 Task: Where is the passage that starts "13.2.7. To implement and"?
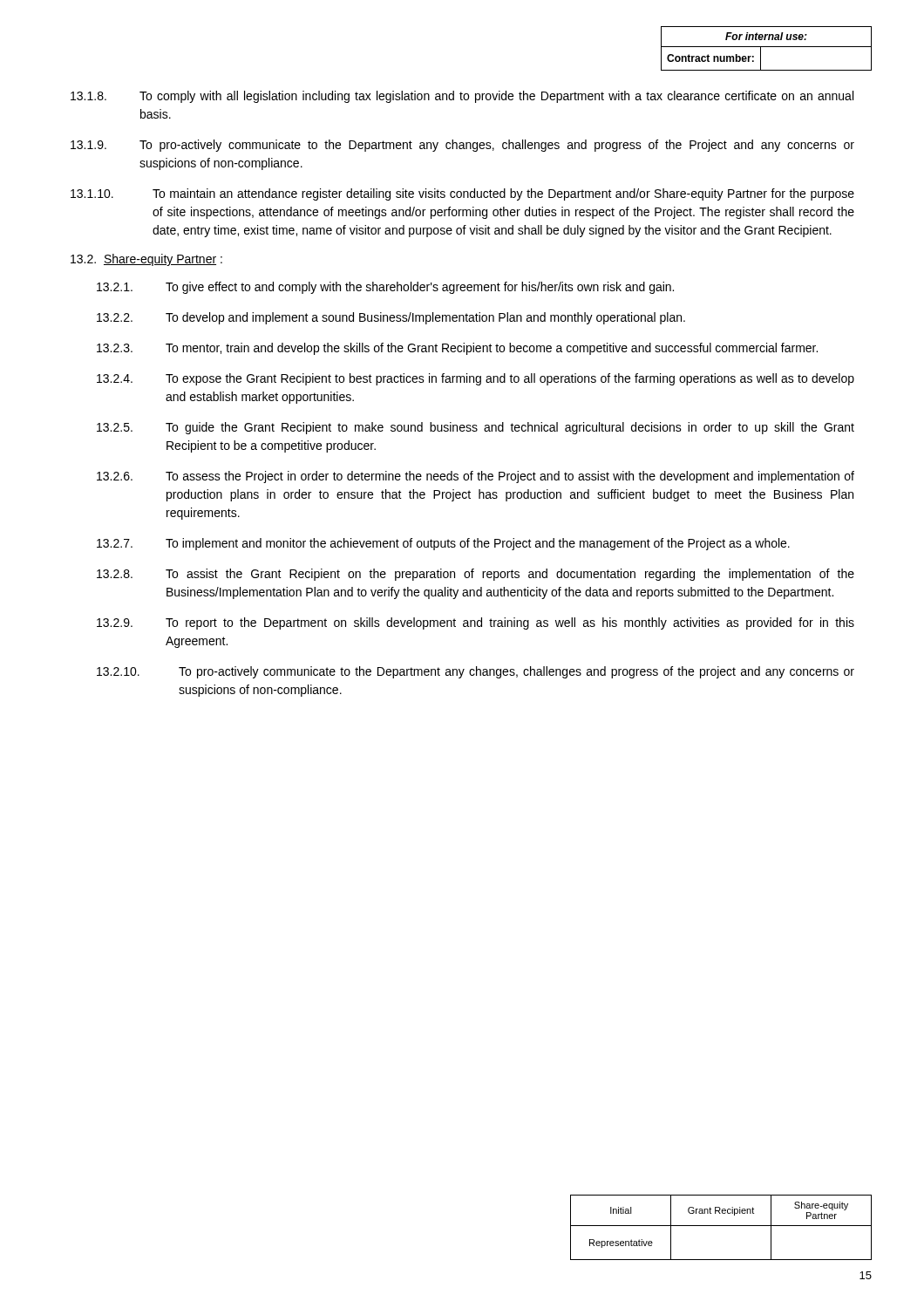pos(475,544)
